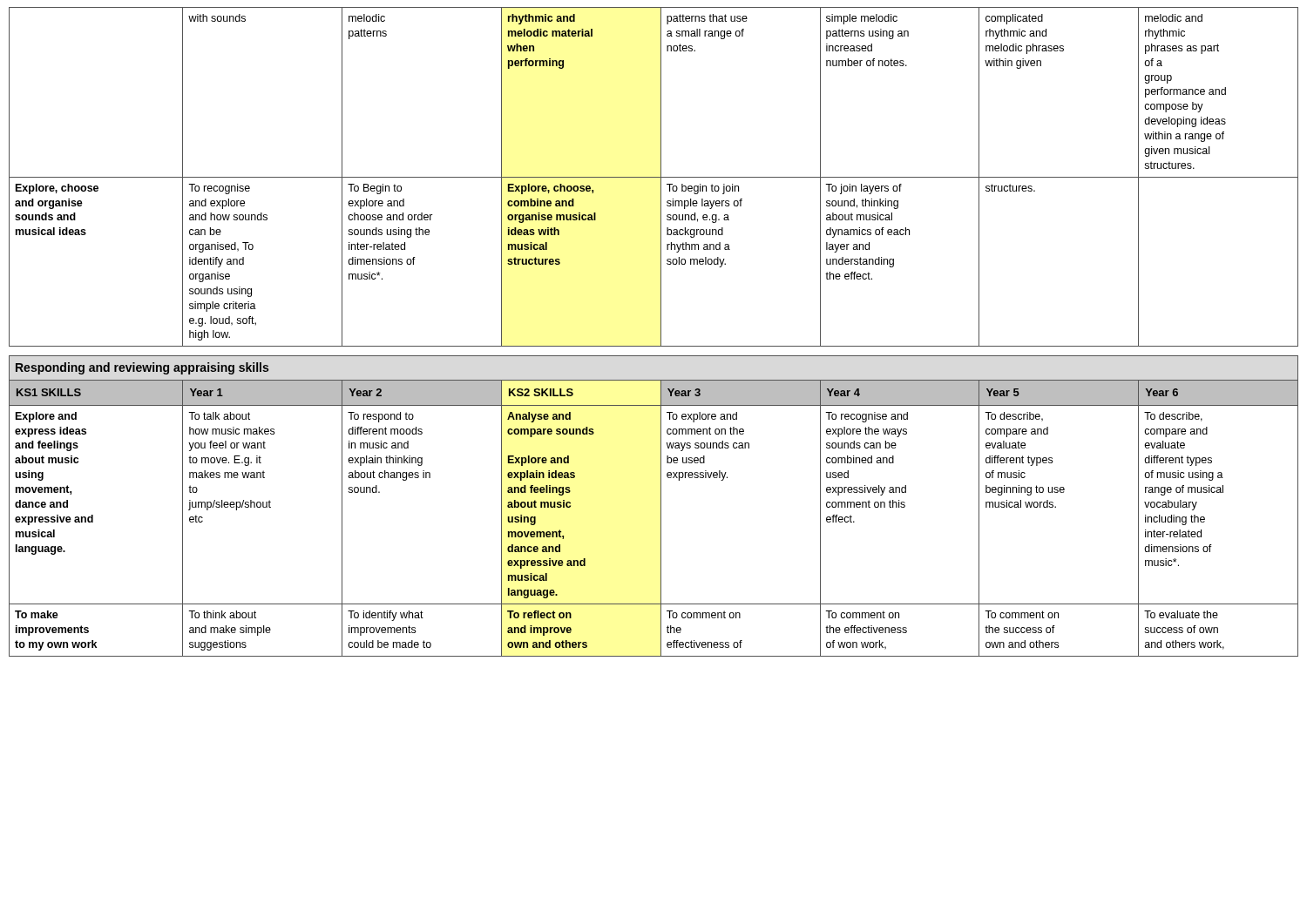Find the table that mentions "melodic and rhythmic phrases as"
Image resolution: width=1307 pixels, height=924 pixels.
[654, 177]
